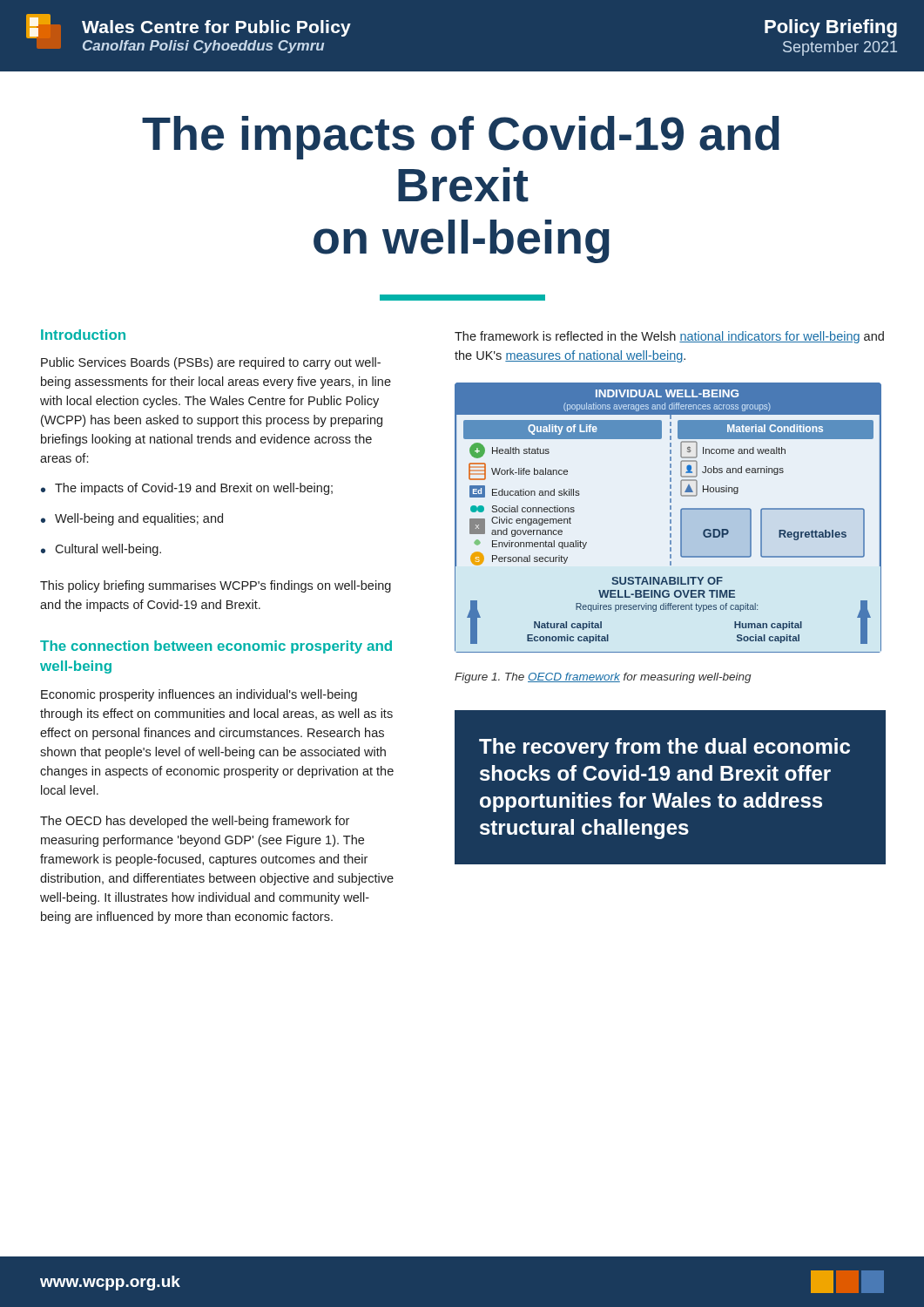The width and height of the screenshot is (924, 1307).
Task: Navigate to the region starting "• Cultural well-being."
Action: (x=101, y=552)
